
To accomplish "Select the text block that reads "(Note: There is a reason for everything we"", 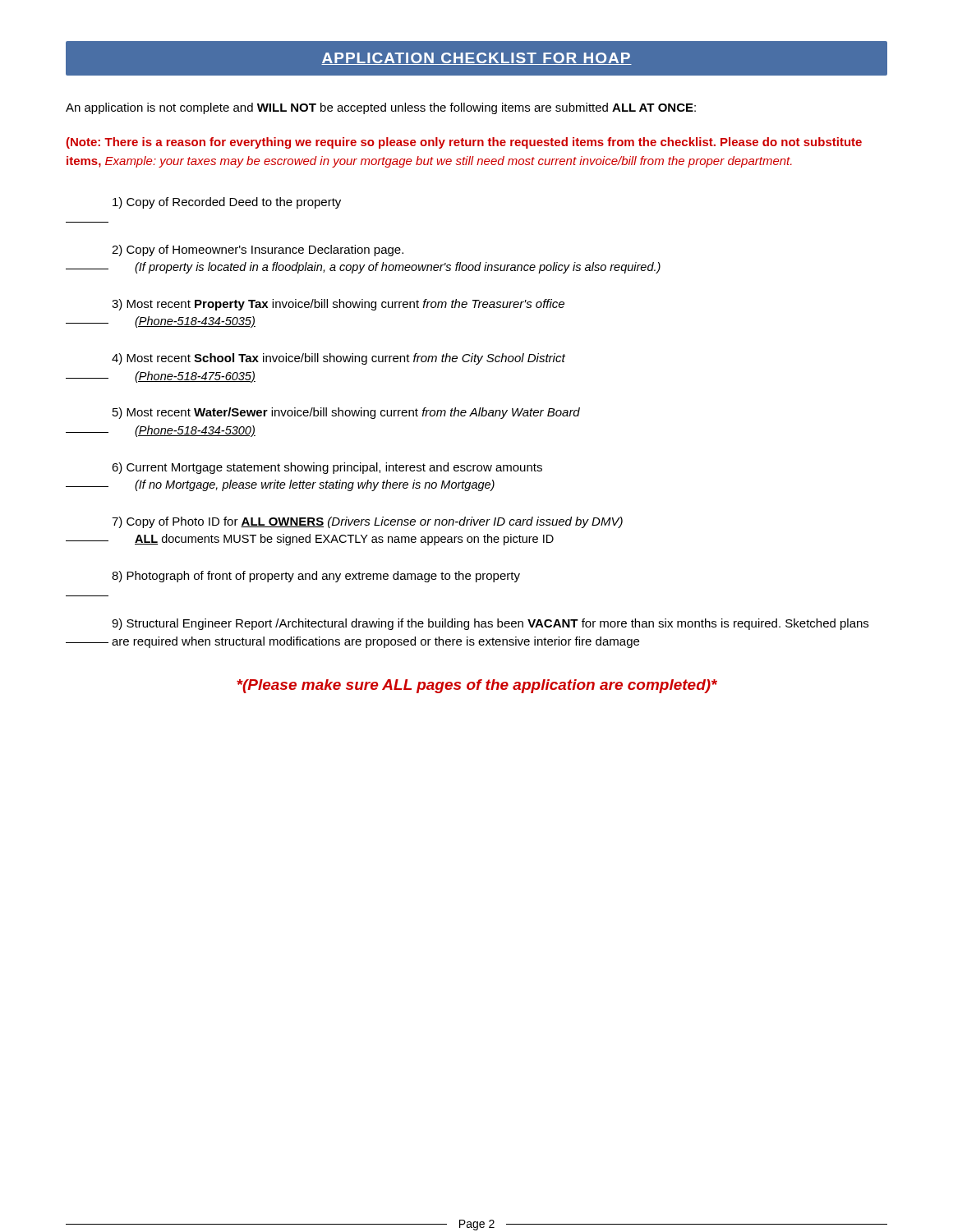I will pyautogui.click(x=464, y=151).
